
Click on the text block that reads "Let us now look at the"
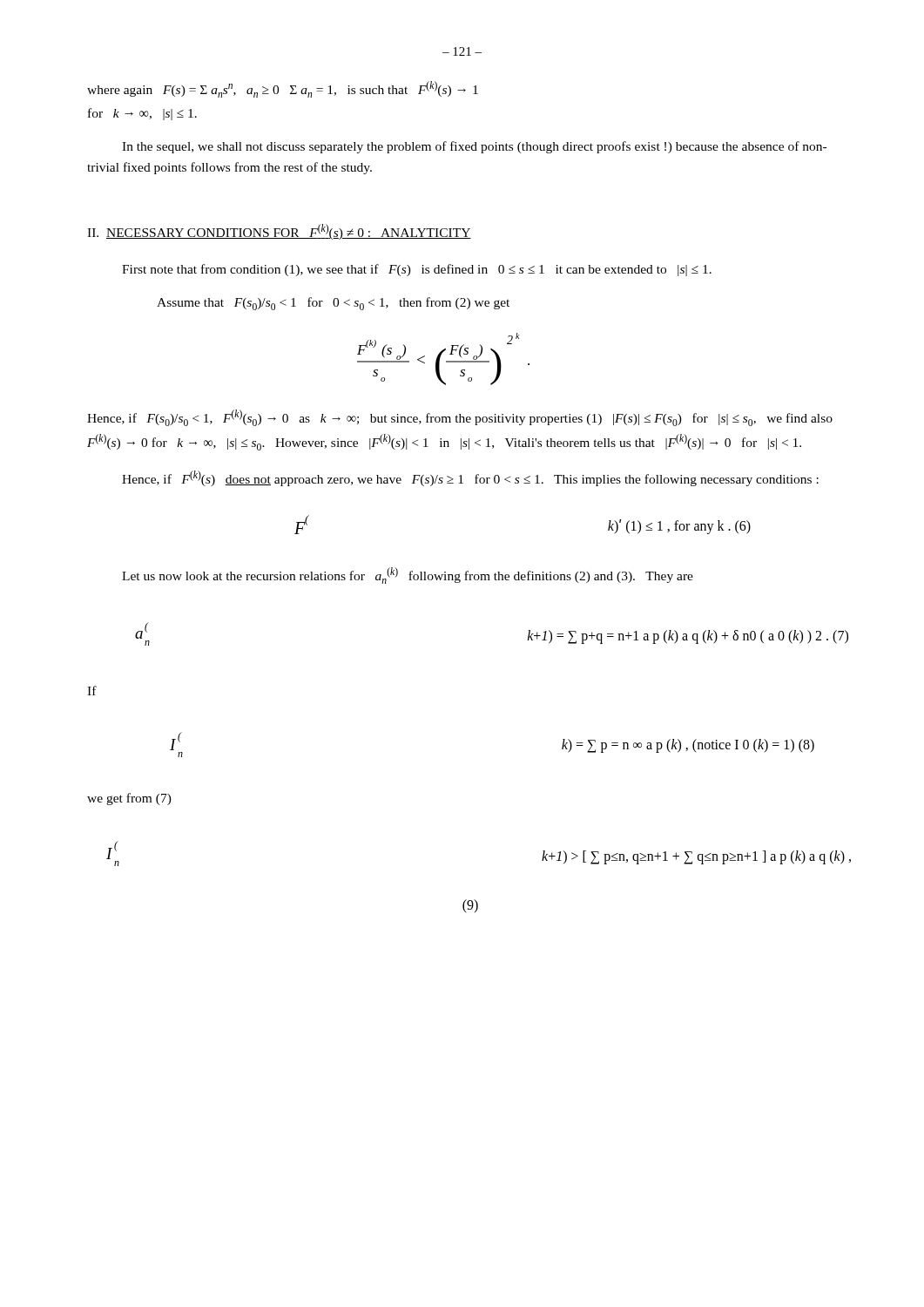[408, 577]
